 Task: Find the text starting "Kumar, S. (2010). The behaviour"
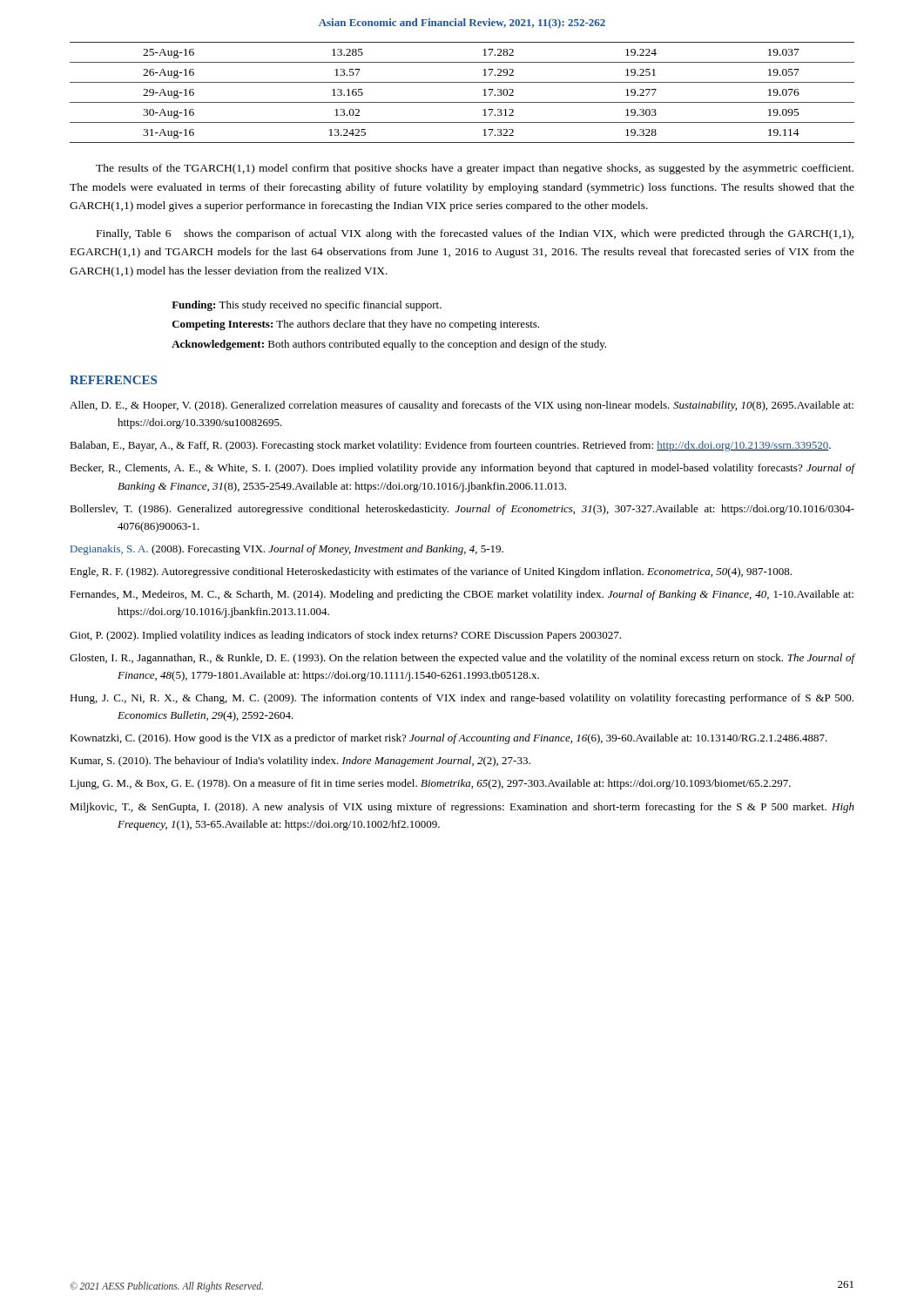300,761
